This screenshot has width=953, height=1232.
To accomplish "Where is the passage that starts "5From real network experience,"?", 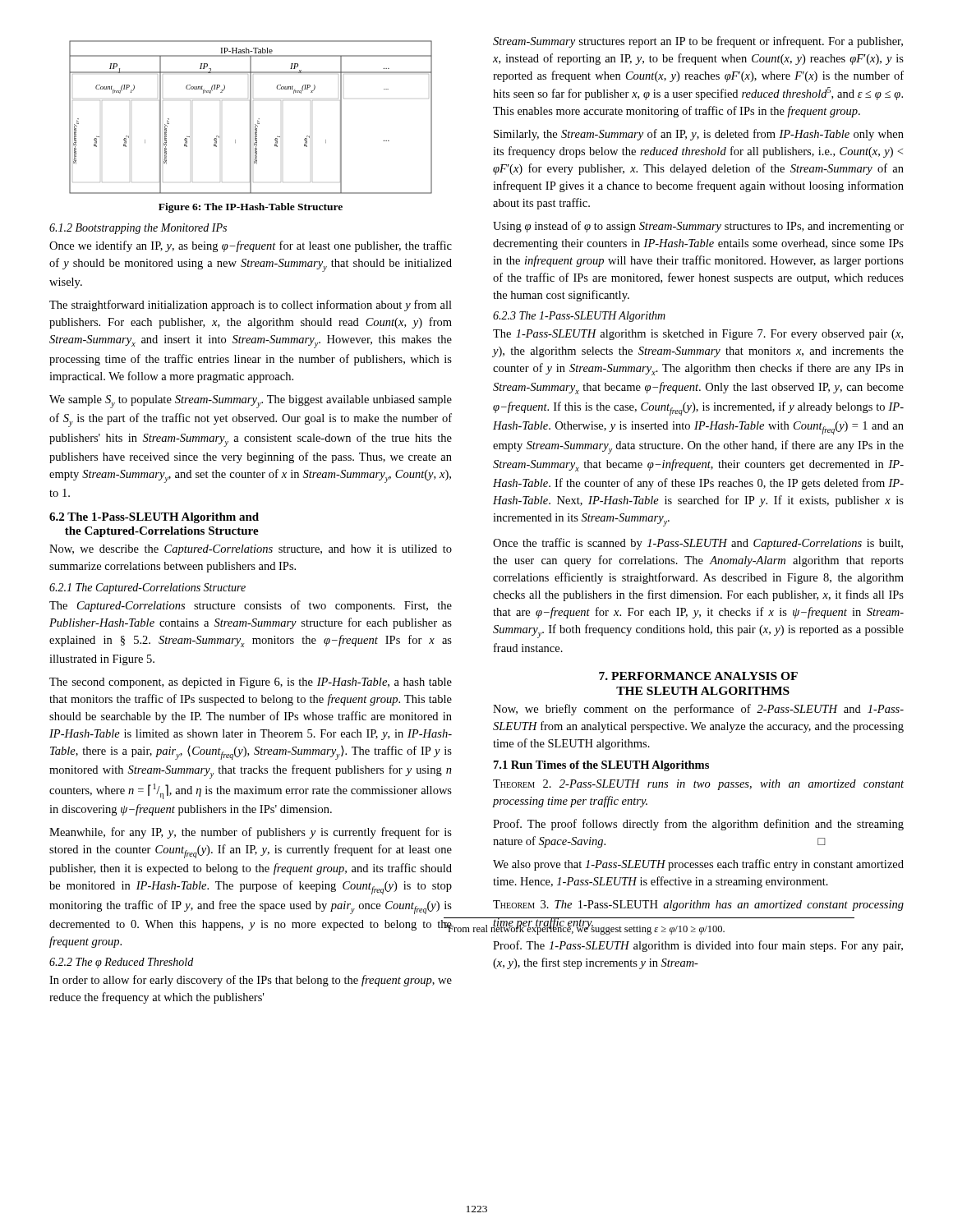I will (584, 928).
